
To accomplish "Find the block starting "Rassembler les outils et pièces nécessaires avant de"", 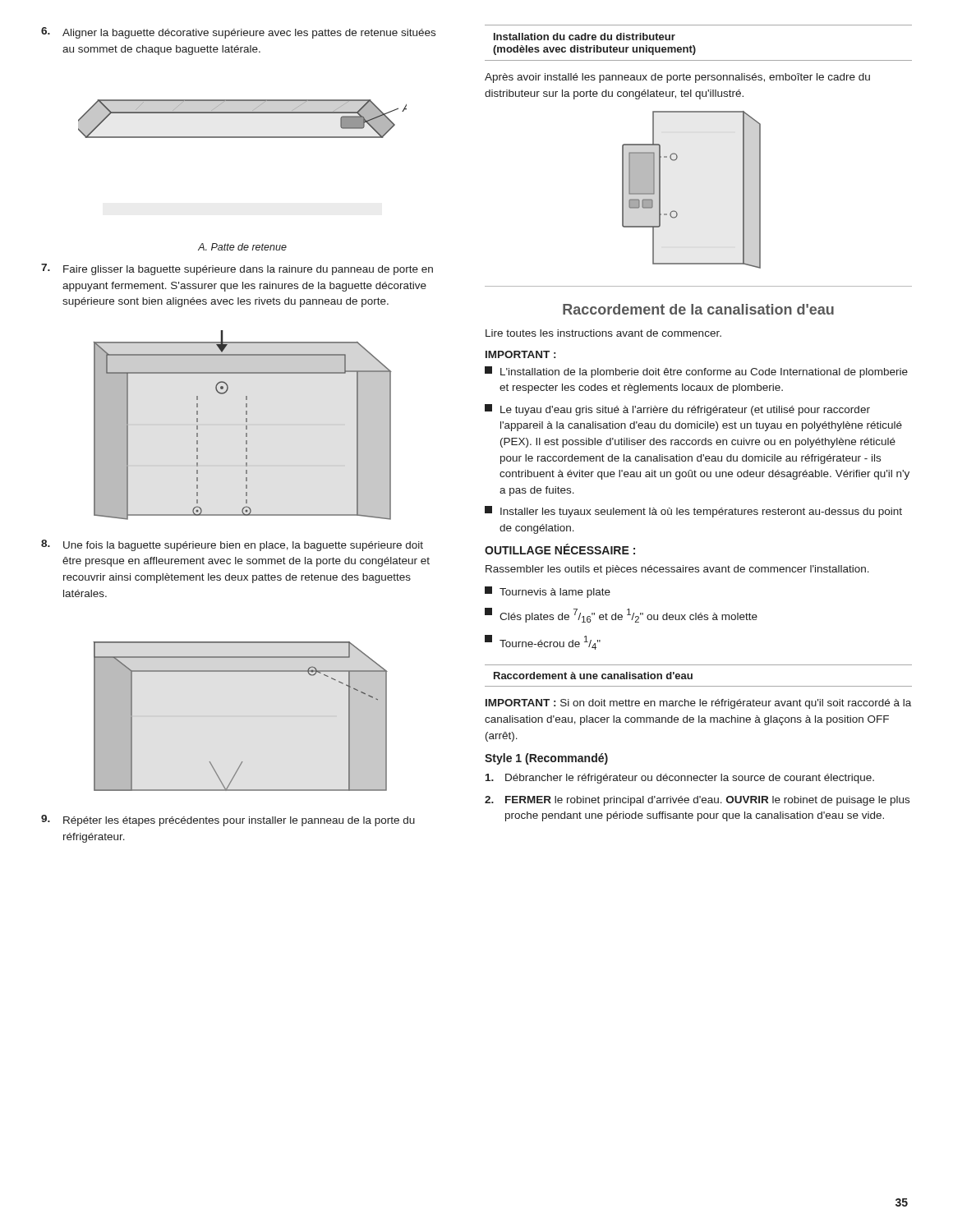I will pos(677,569).
